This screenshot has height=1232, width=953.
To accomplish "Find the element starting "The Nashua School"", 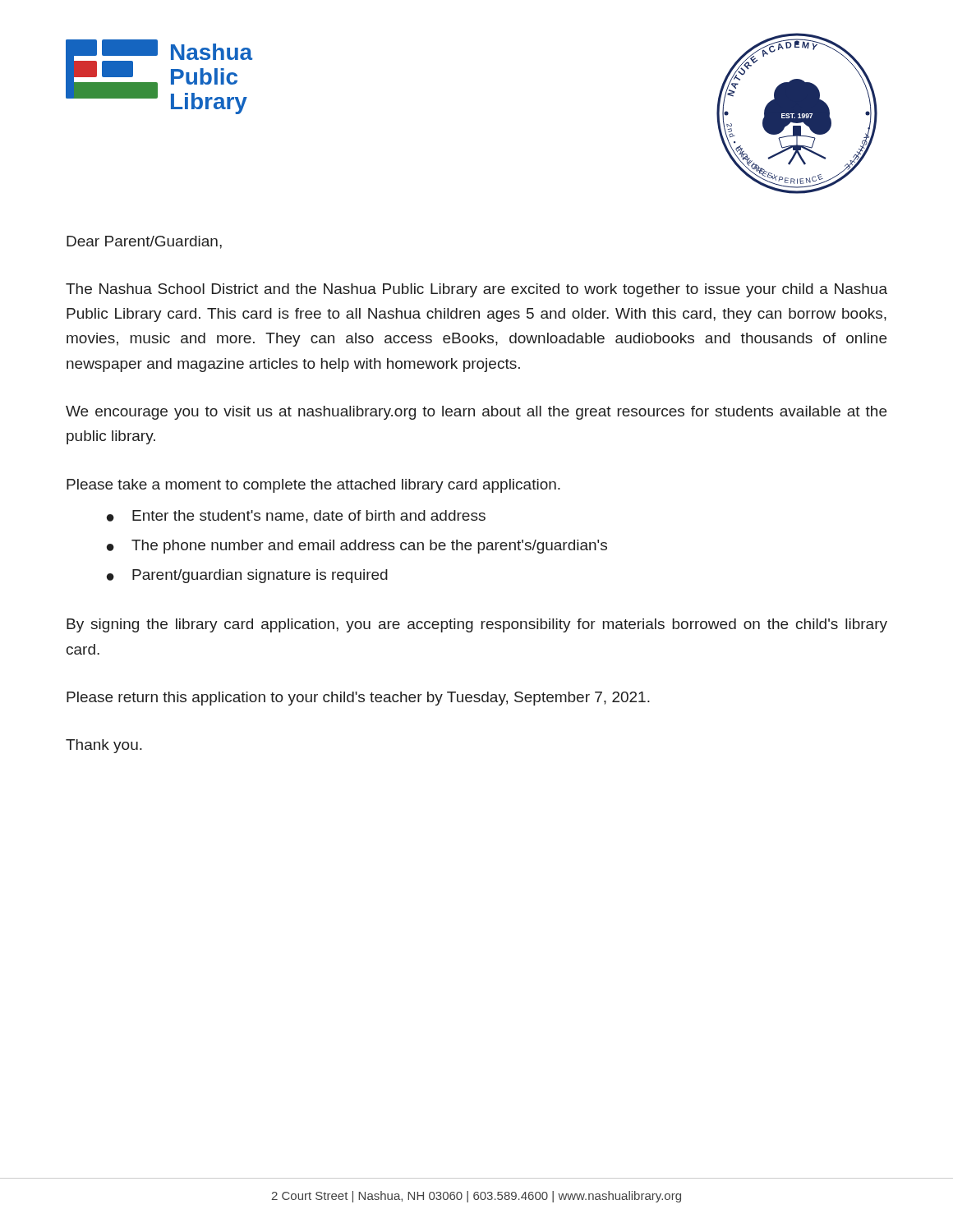I will click(x=476, y=326).
